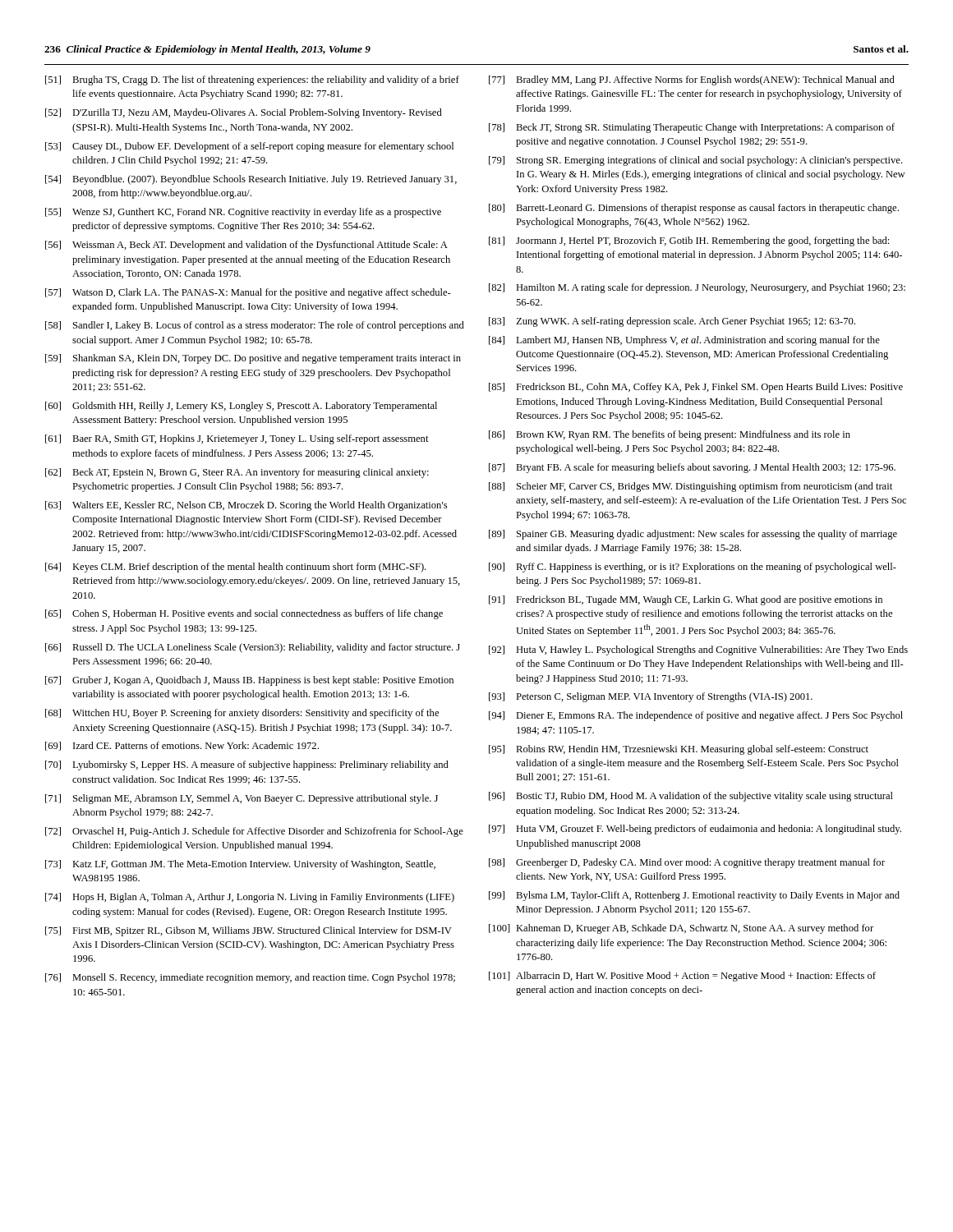Find the list item that says "[60] Goldsmith HH, Reilly J, Lemery"

pyautogui.click(x=255, y=413)
